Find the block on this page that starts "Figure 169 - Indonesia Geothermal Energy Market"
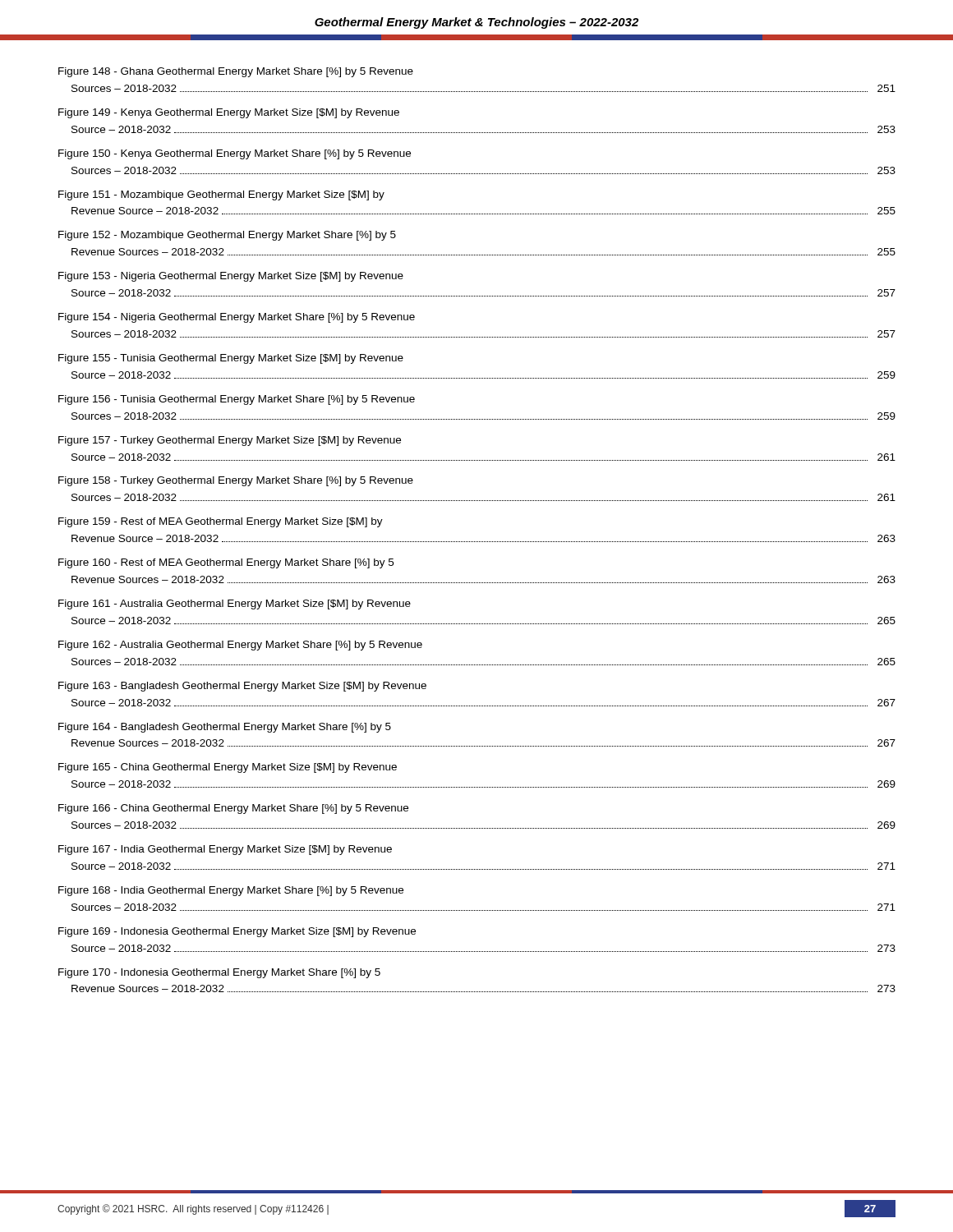The width and height of the screenshot is (953, 1232). tap(476, 940)
